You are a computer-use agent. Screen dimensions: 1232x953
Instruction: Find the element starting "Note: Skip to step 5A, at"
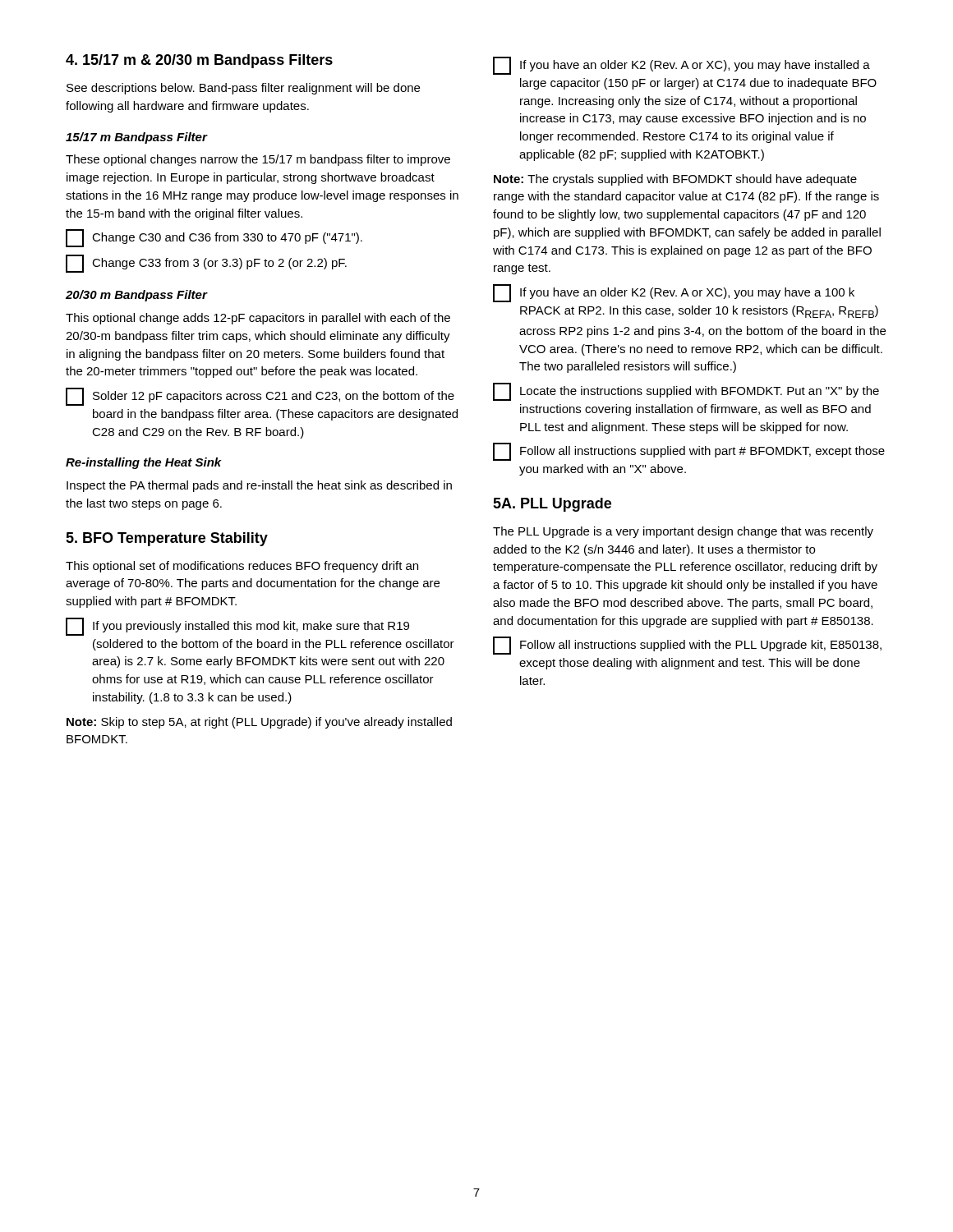[263, 731]
